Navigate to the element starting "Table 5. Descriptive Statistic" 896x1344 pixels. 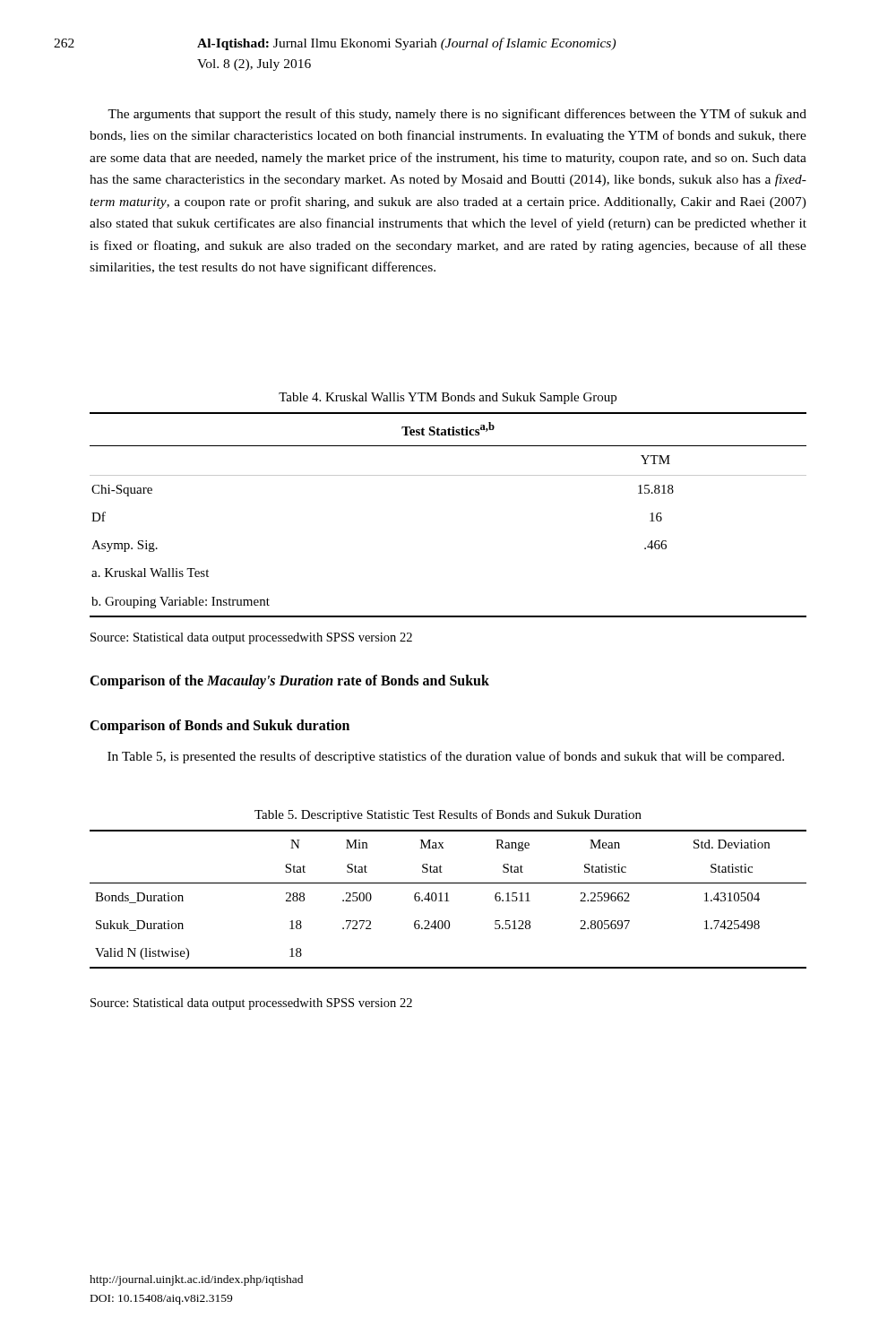[448, 814]
